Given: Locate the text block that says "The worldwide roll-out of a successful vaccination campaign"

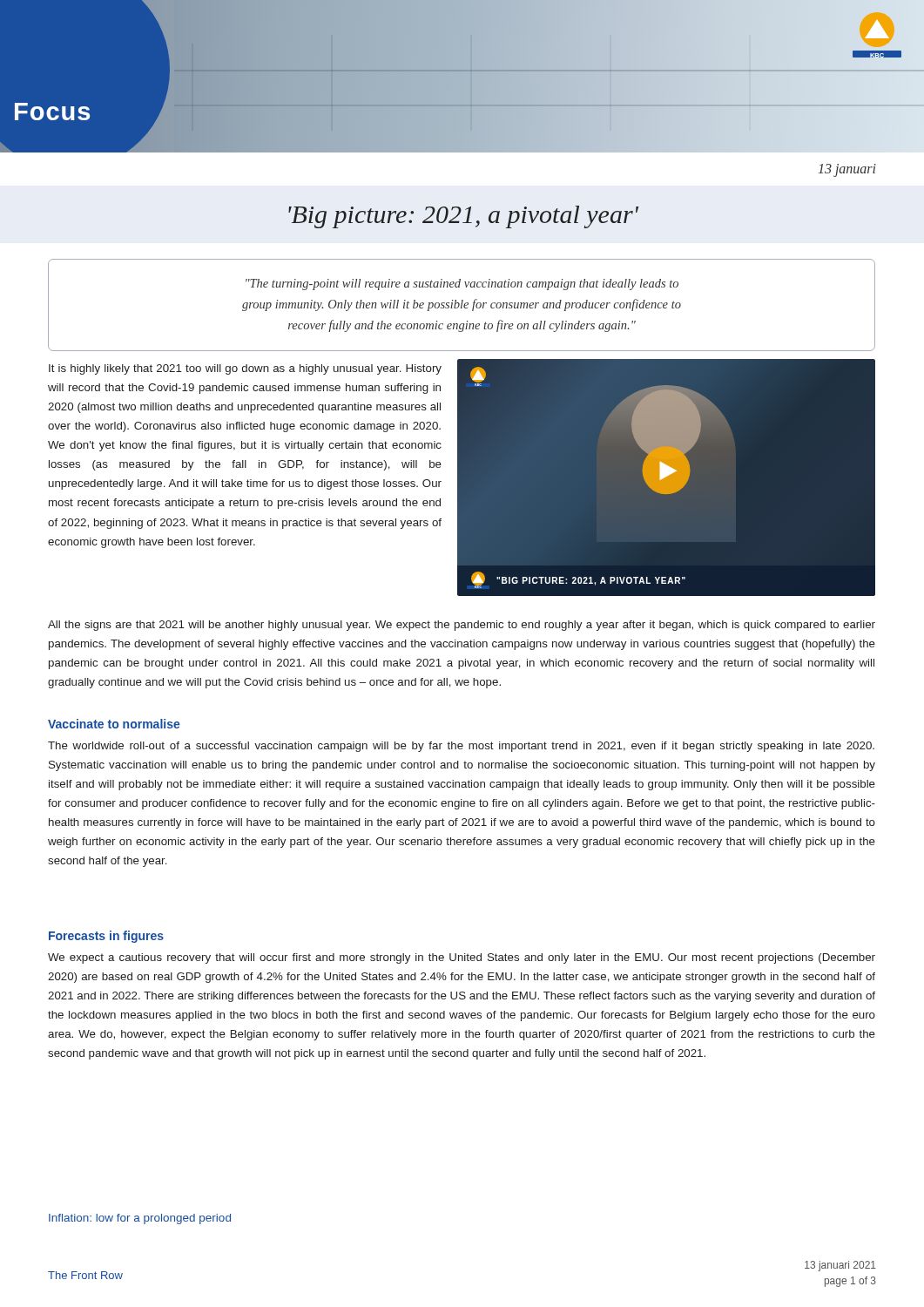Looking at the screenshot, I should pyautogui.click(x=462, y=804).
